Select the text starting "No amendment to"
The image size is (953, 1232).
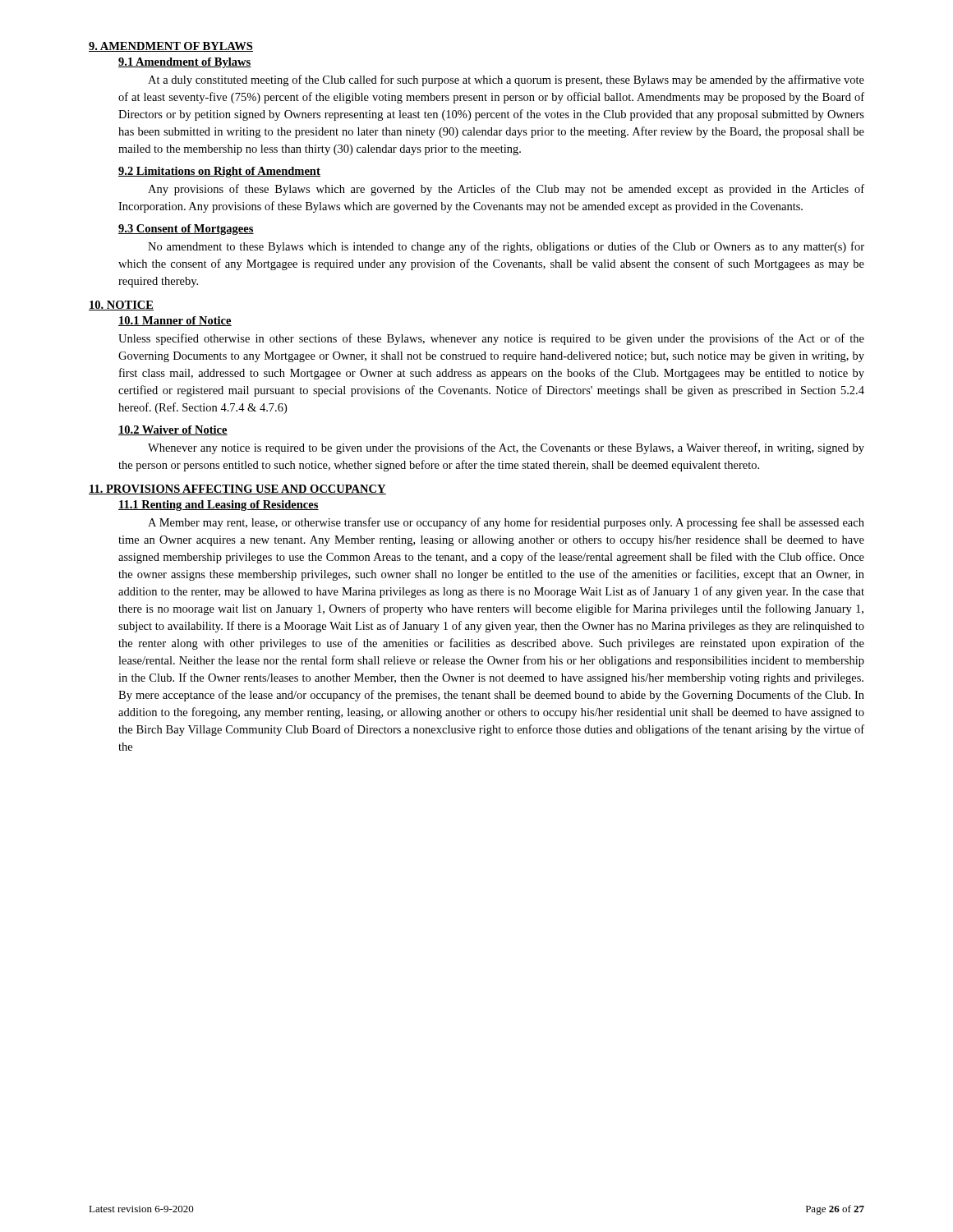click(x=491, y=264)
